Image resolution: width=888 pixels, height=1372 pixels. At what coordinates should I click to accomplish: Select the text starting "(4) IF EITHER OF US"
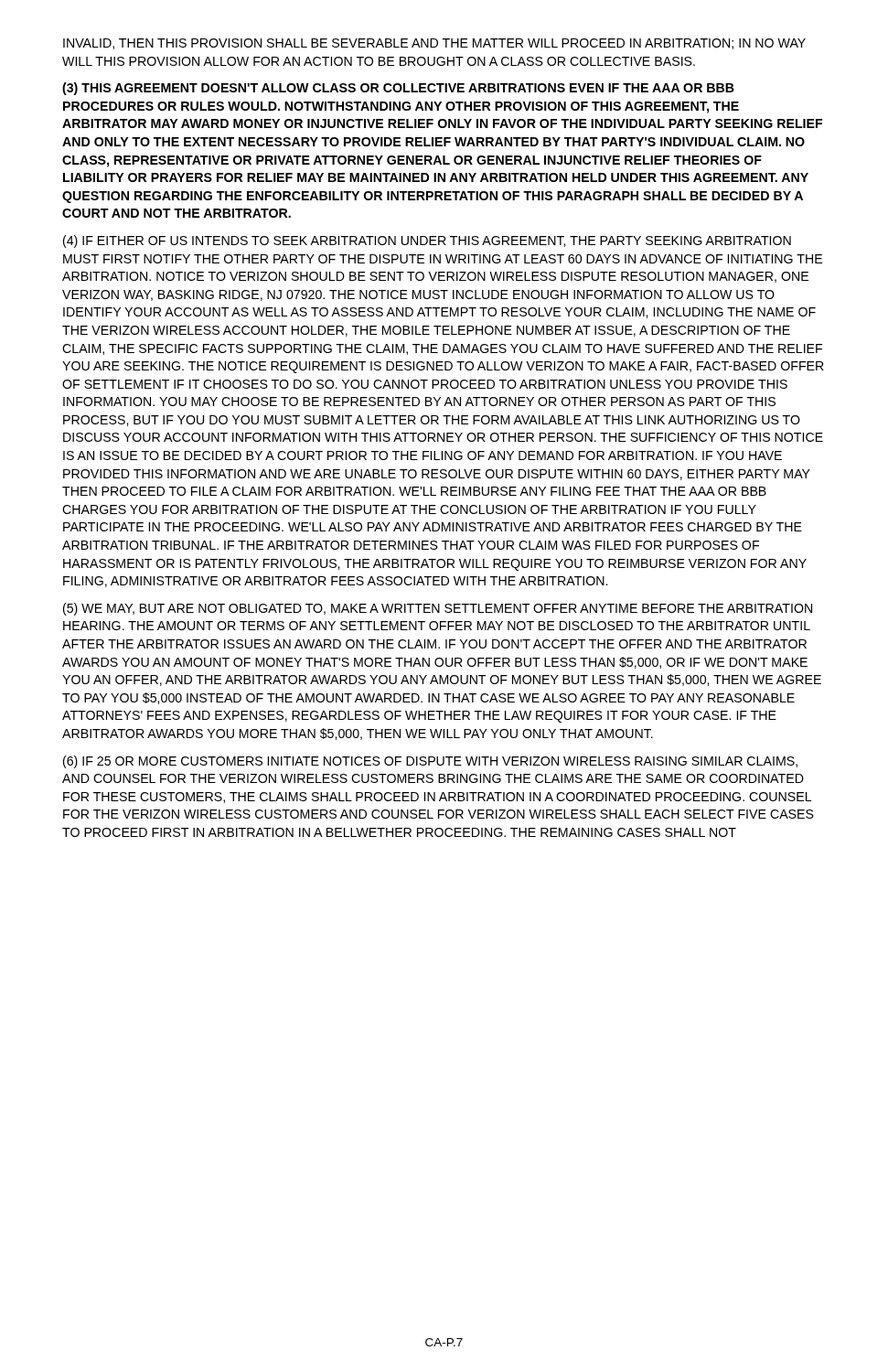443,411
